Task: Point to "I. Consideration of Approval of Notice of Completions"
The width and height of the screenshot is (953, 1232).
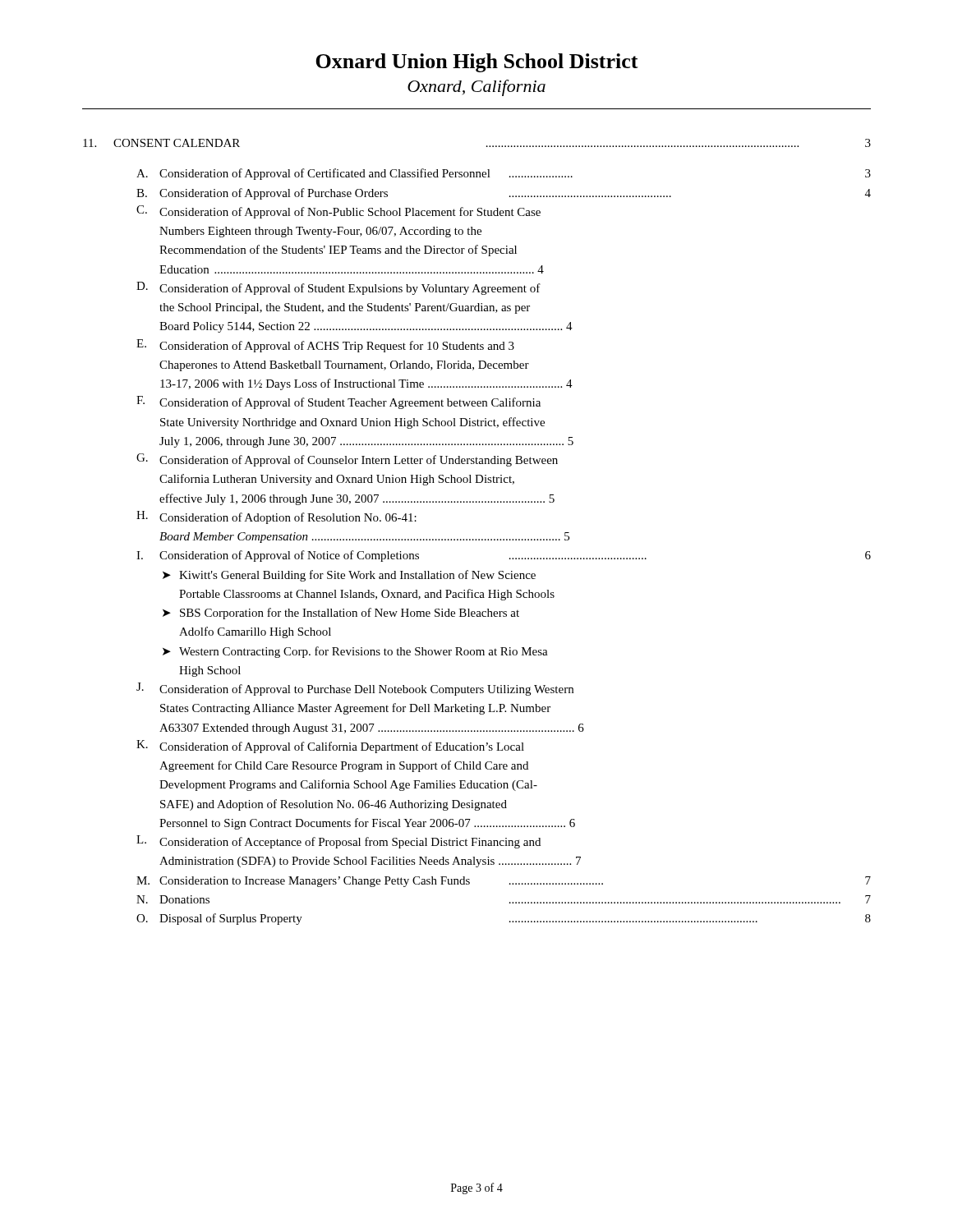Action: tap(504, 556)
